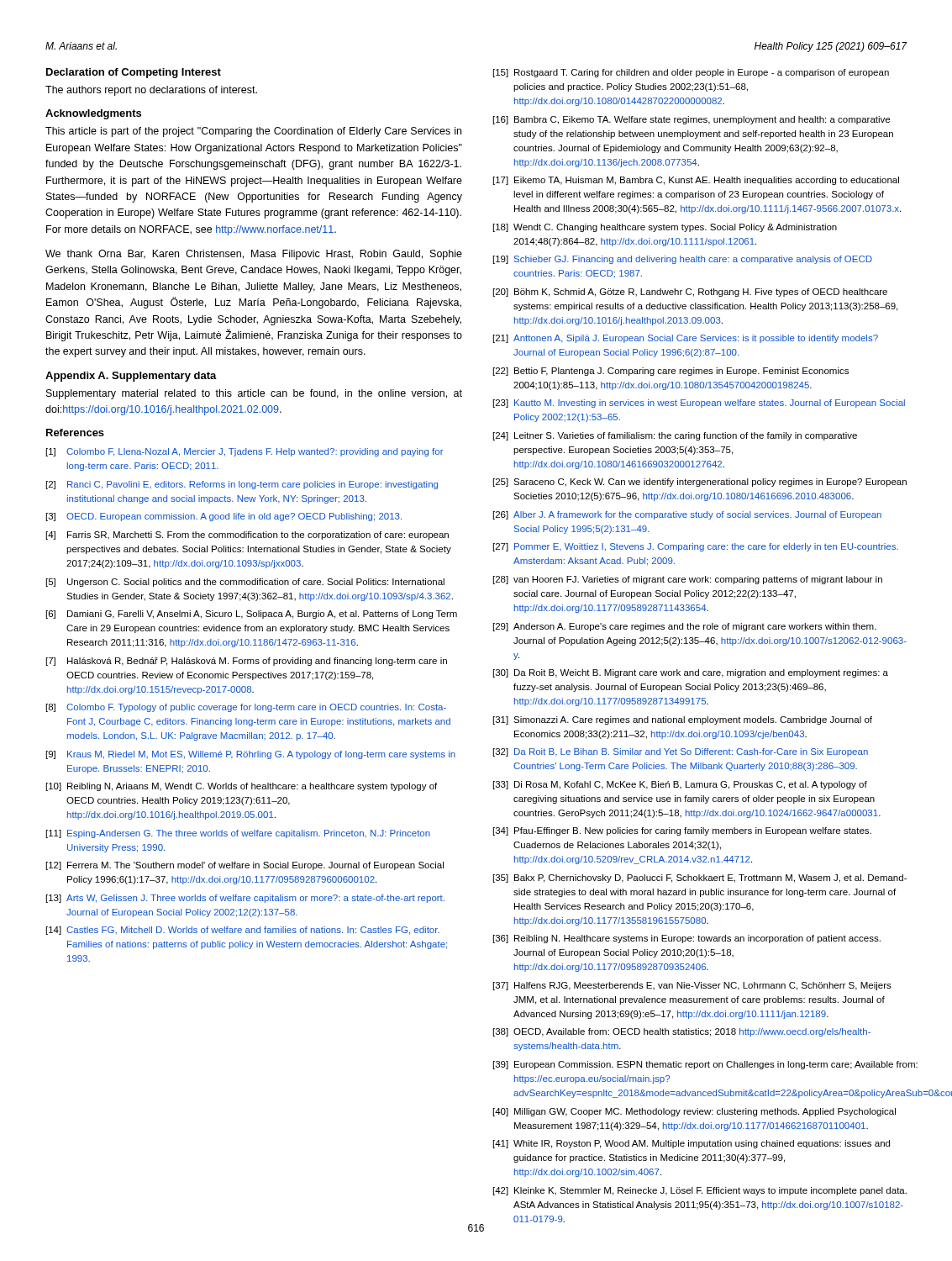This screenshot has height=1261, width=952.
Task: Locate the list item with the text "[34]Pfau-Effinger B. New policies for caring family"
Action: coord(701,846)
